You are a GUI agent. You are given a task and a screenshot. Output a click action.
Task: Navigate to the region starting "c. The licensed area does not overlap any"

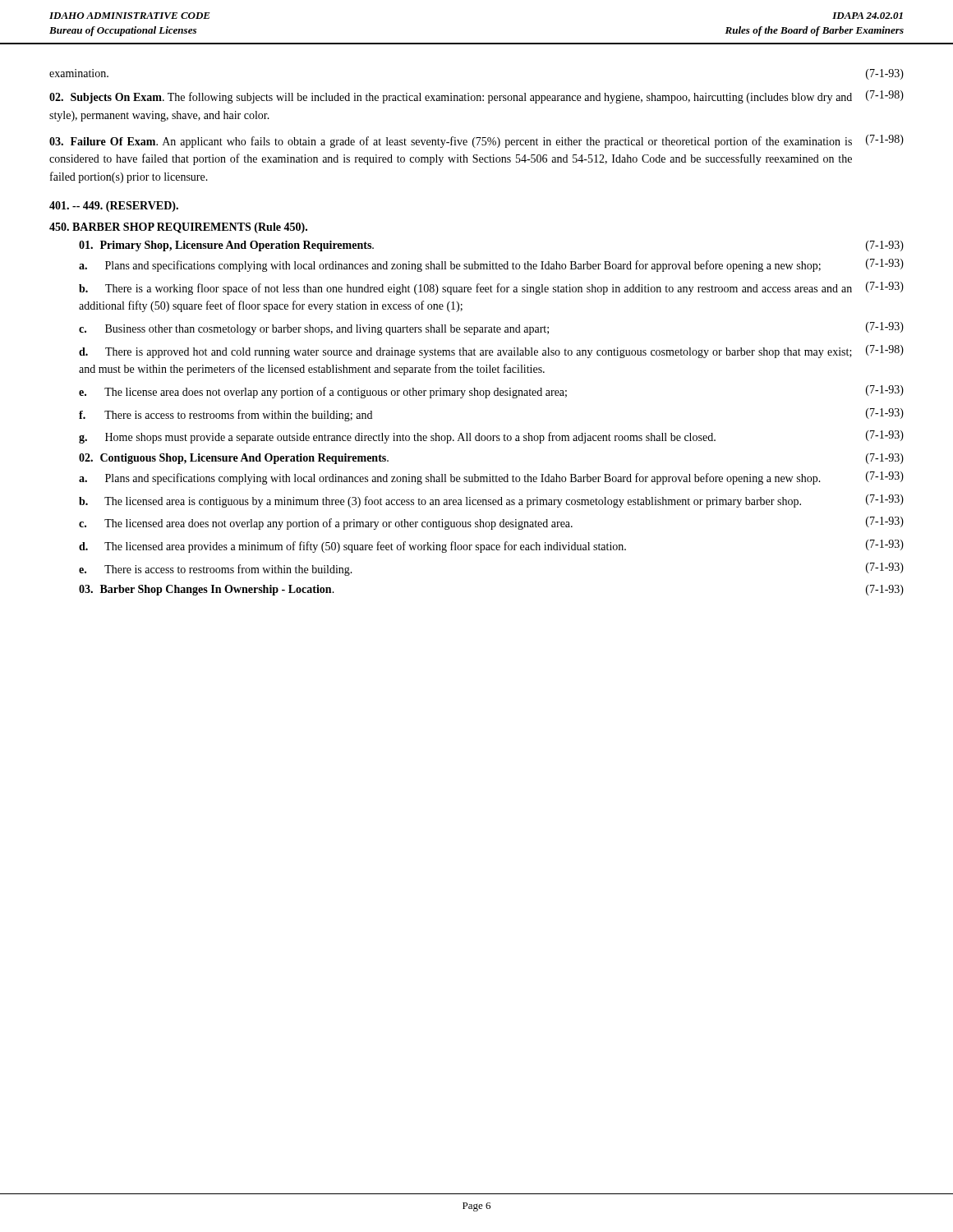point(491,524)
